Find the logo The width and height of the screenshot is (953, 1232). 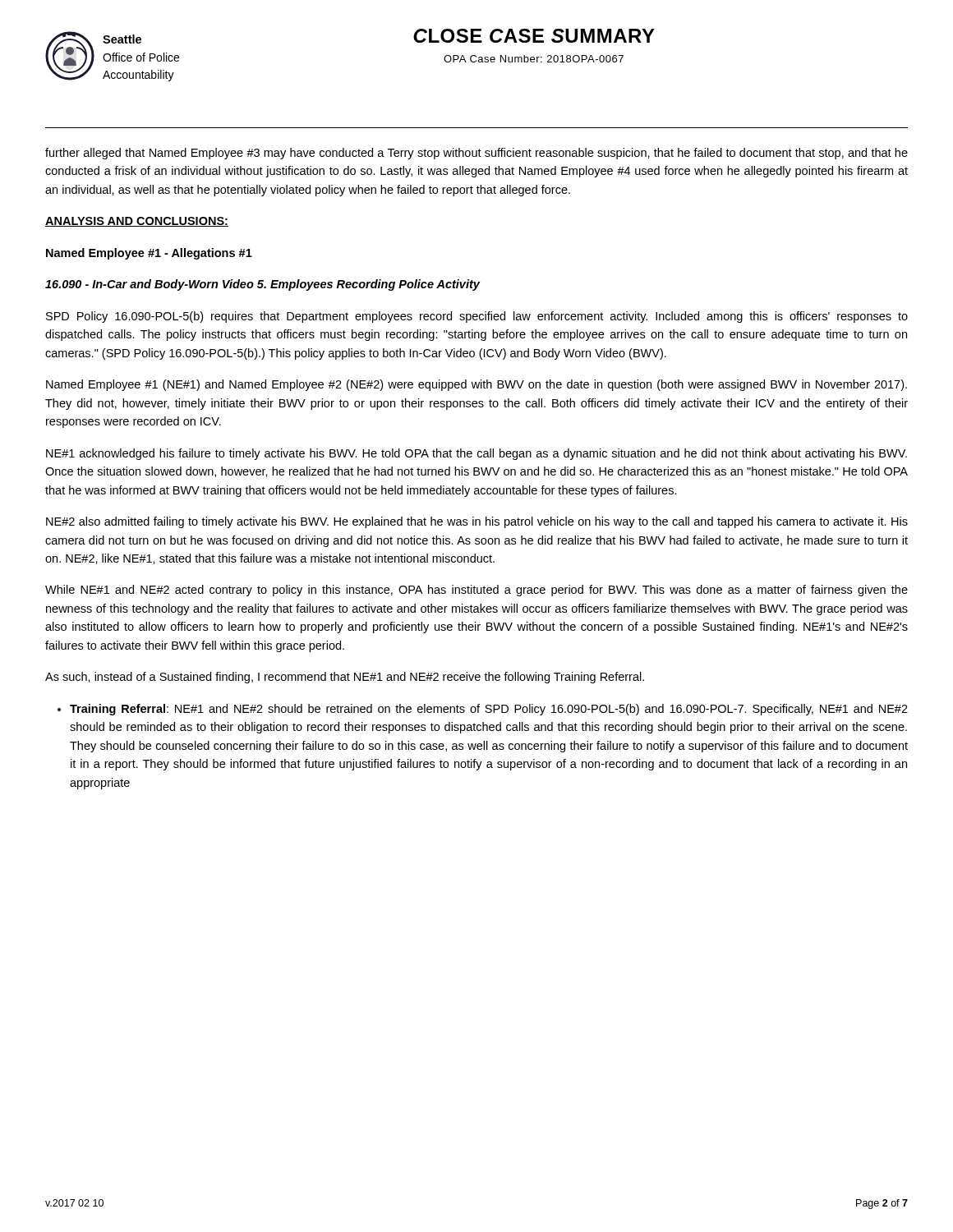click(70, 62)
